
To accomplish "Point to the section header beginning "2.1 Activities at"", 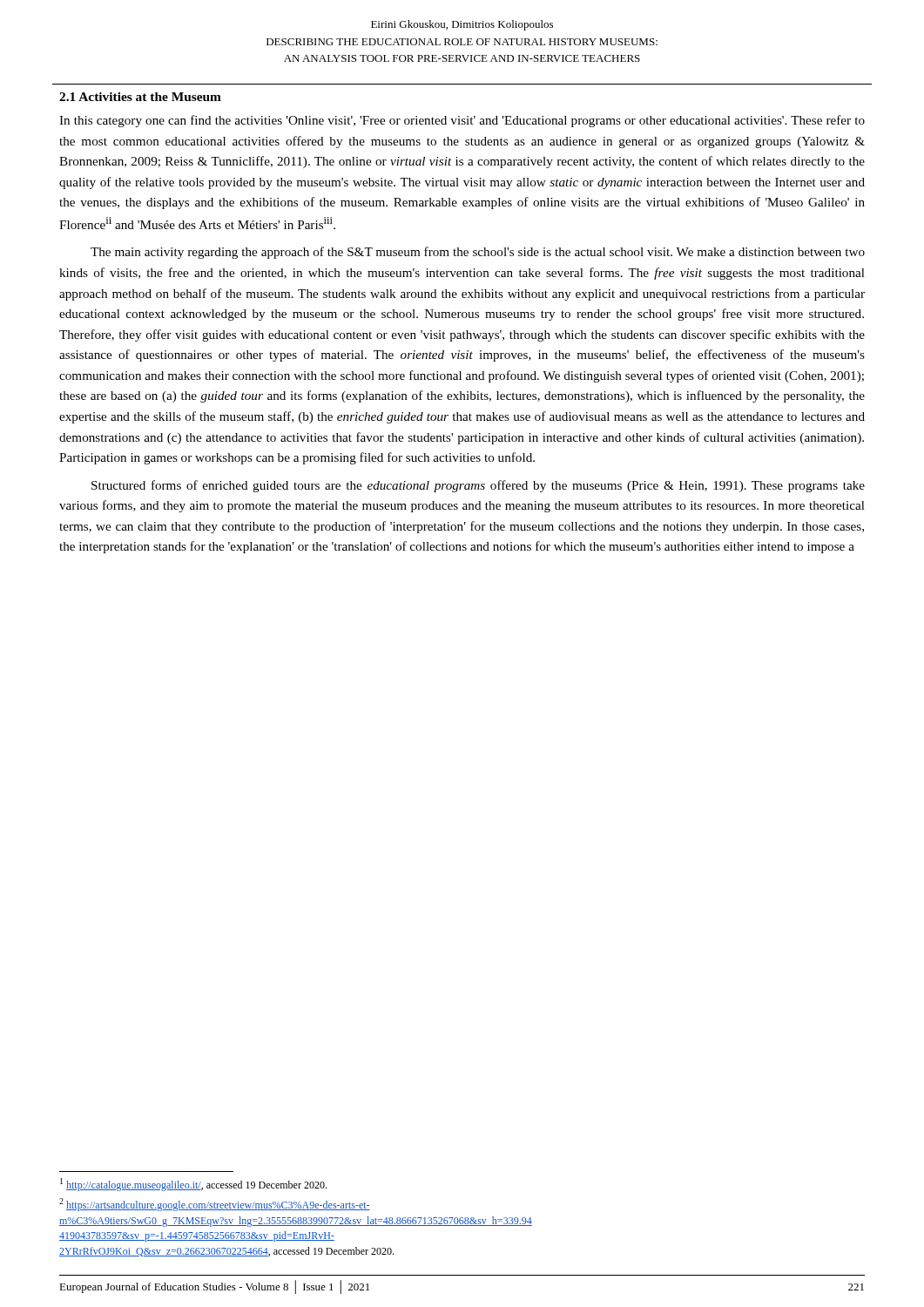I will tap(140, 96).
